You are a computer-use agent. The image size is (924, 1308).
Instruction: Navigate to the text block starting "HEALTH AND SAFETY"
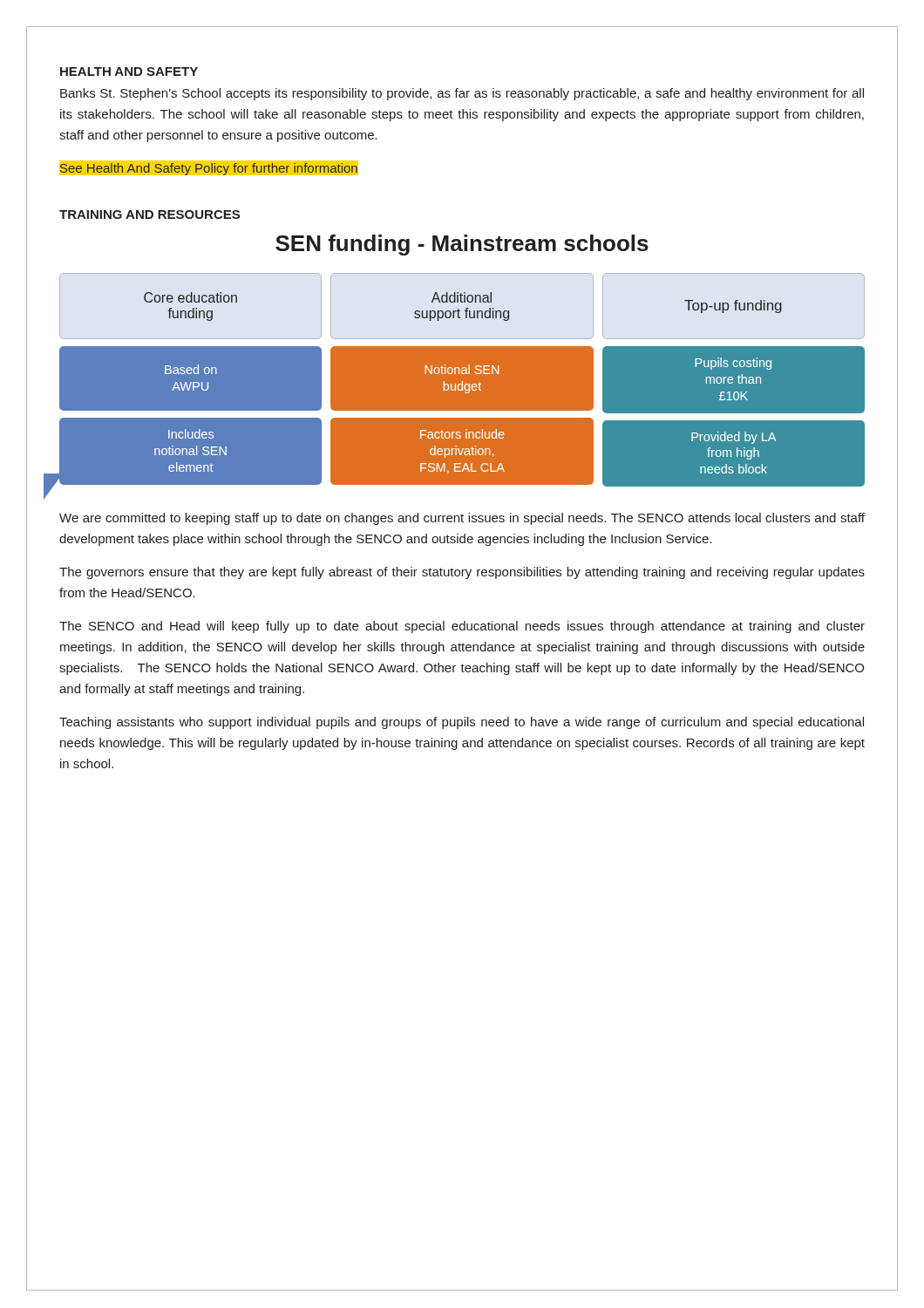(129, 71)
